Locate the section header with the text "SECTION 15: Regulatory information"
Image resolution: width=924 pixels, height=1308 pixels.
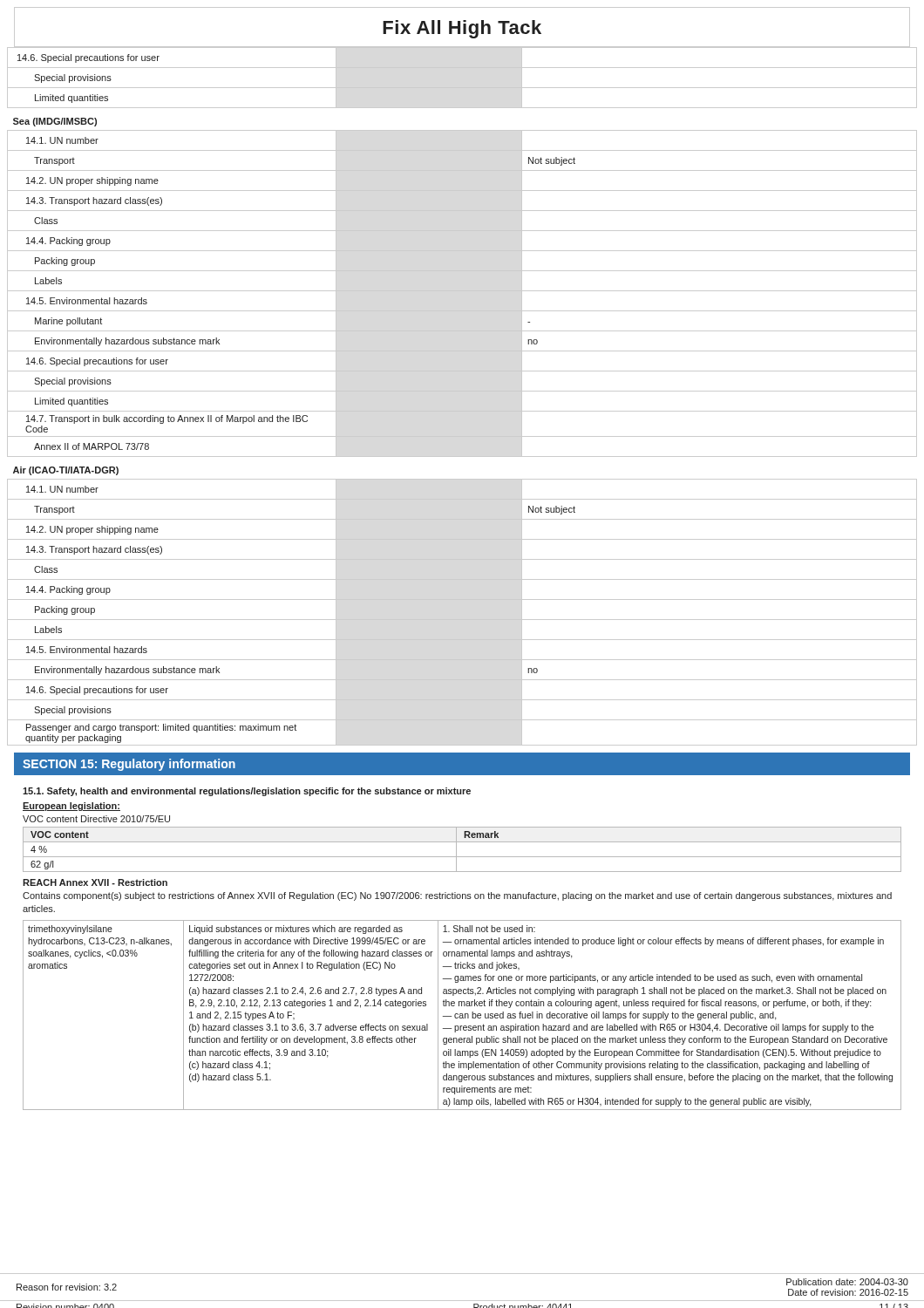tap(129, 764)
